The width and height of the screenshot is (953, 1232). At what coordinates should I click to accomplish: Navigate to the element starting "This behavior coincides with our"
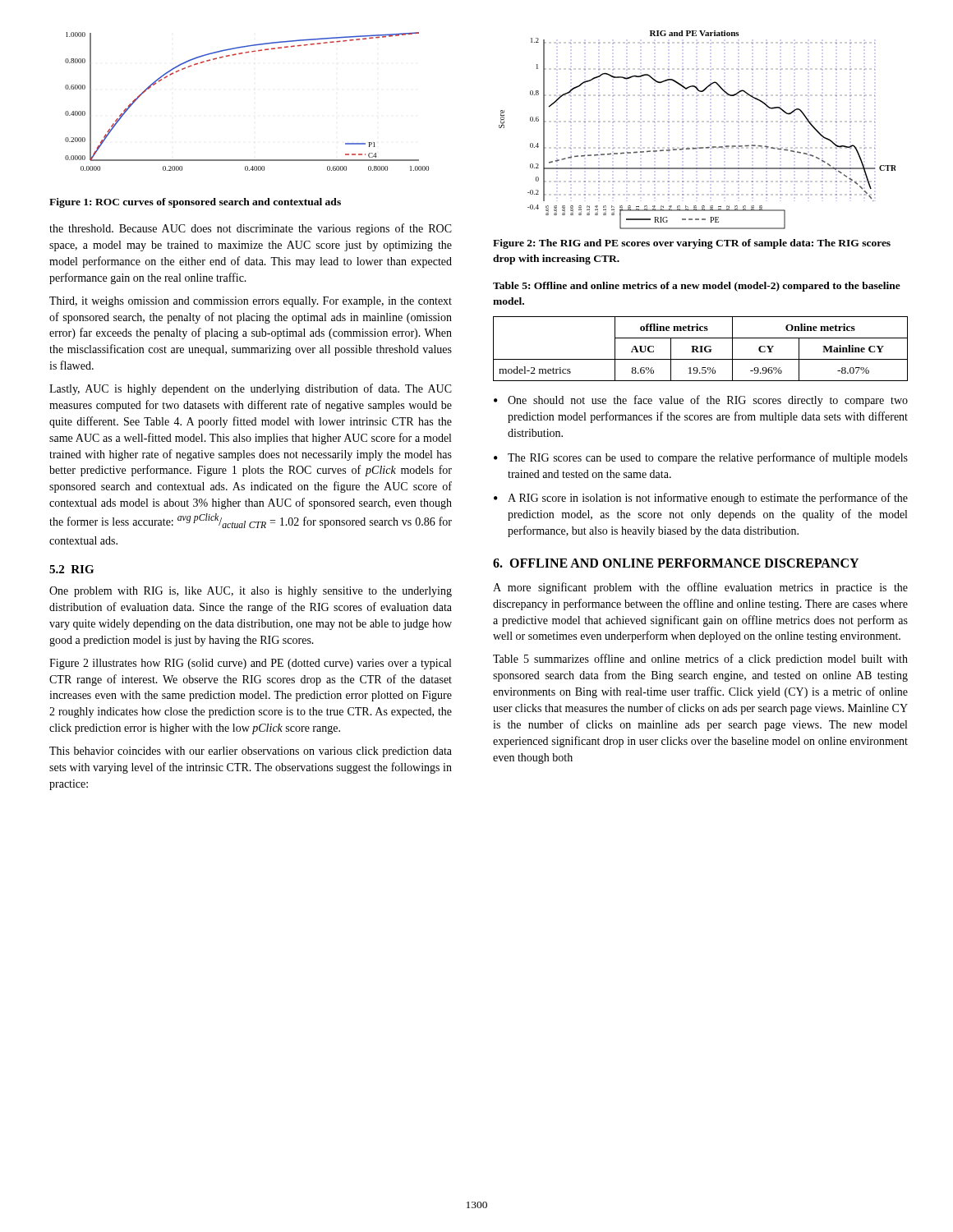(x=251, y=767)
